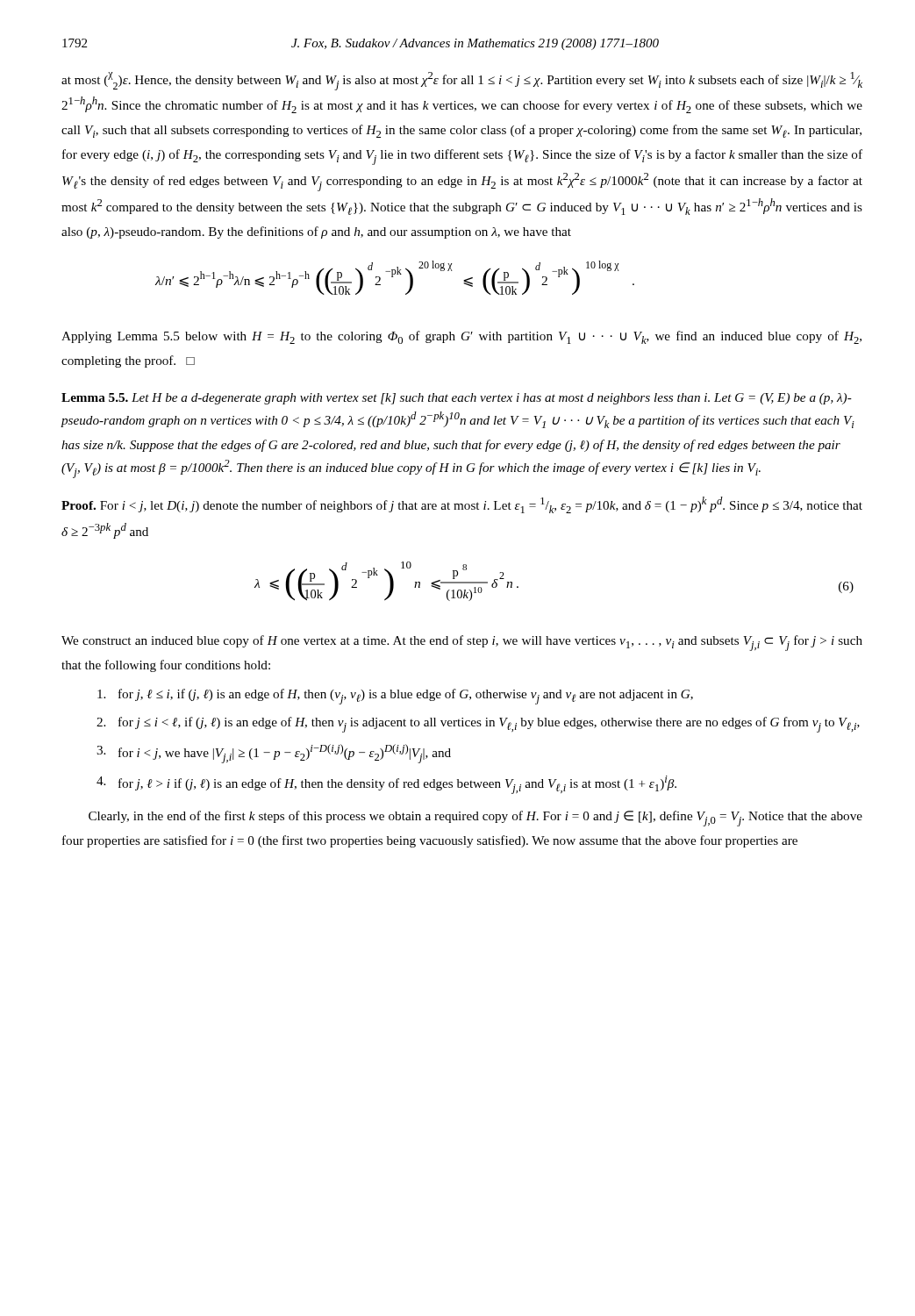This screenshot has height=1316, width=915.
Task: Locate the formula that reads "λ/n′ ⩽ 2h−1ρ−hλ/n ⩽ 2h−1ρ−h ( ("
Action: tap(462, 281)
